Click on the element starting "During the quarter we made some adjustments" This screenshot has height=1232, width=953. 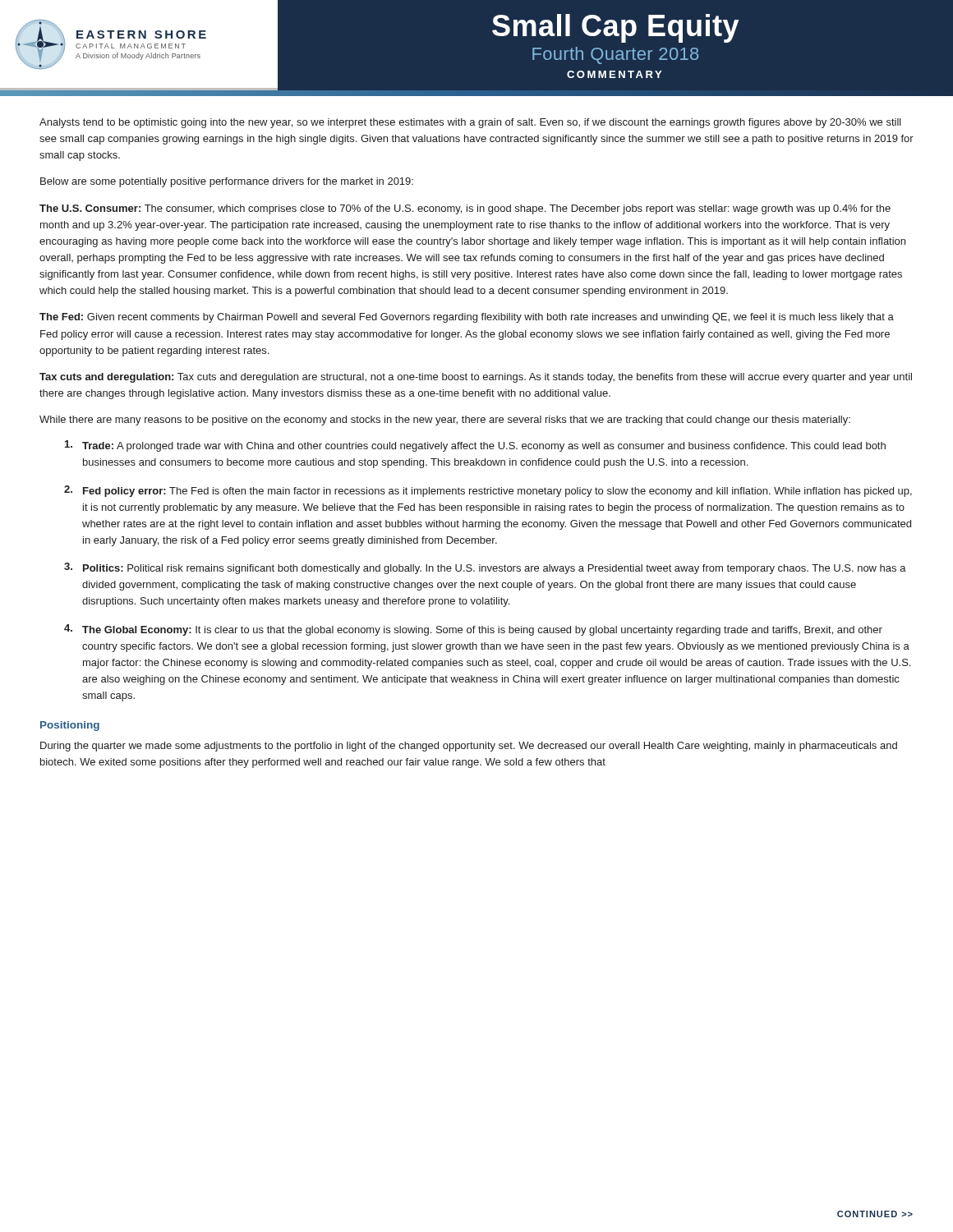(x=469, y=754)
